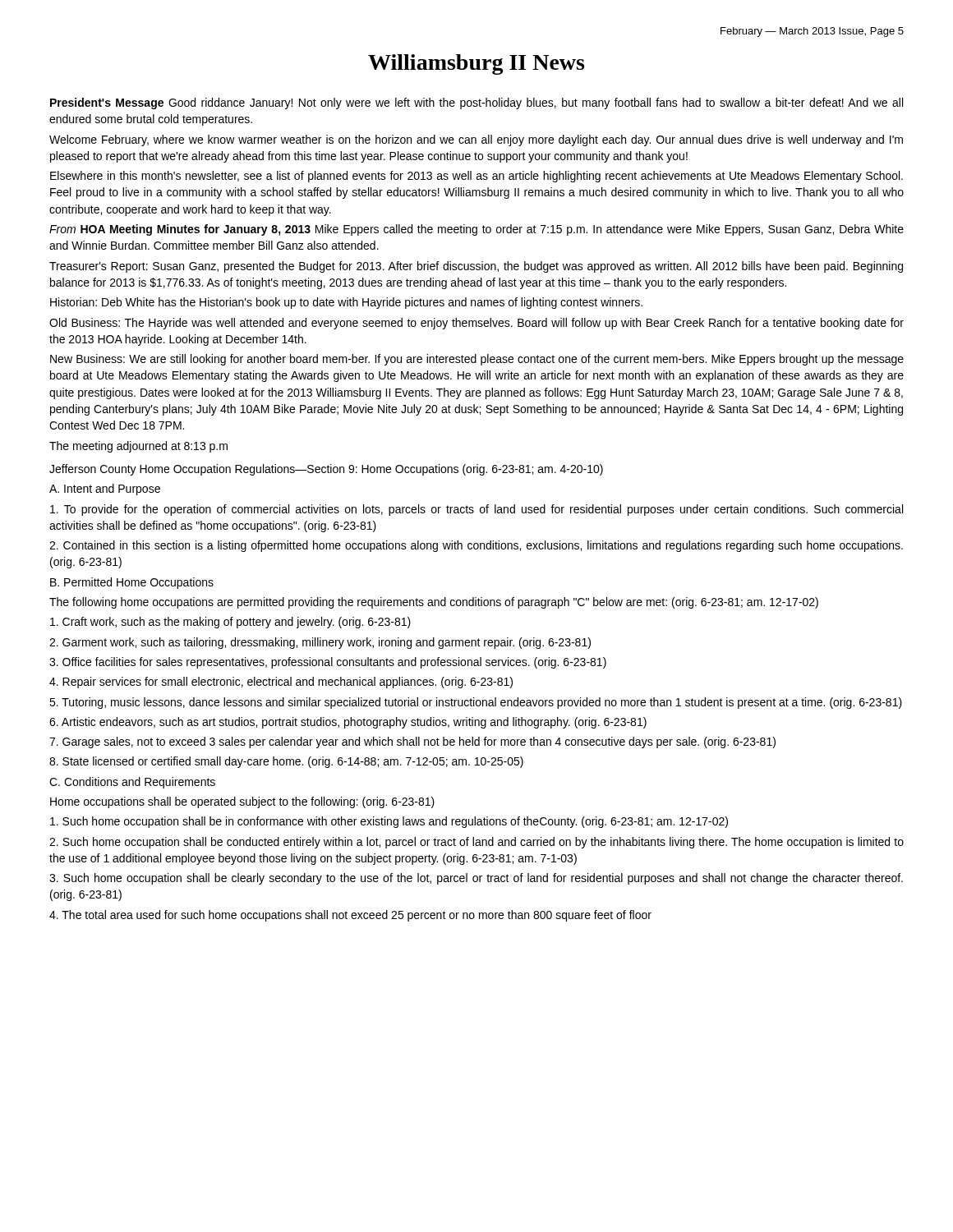Locate the text block that says "Historian: Deb White has the Historian's"
The image size is (953, 1232).
coord(476,303)
